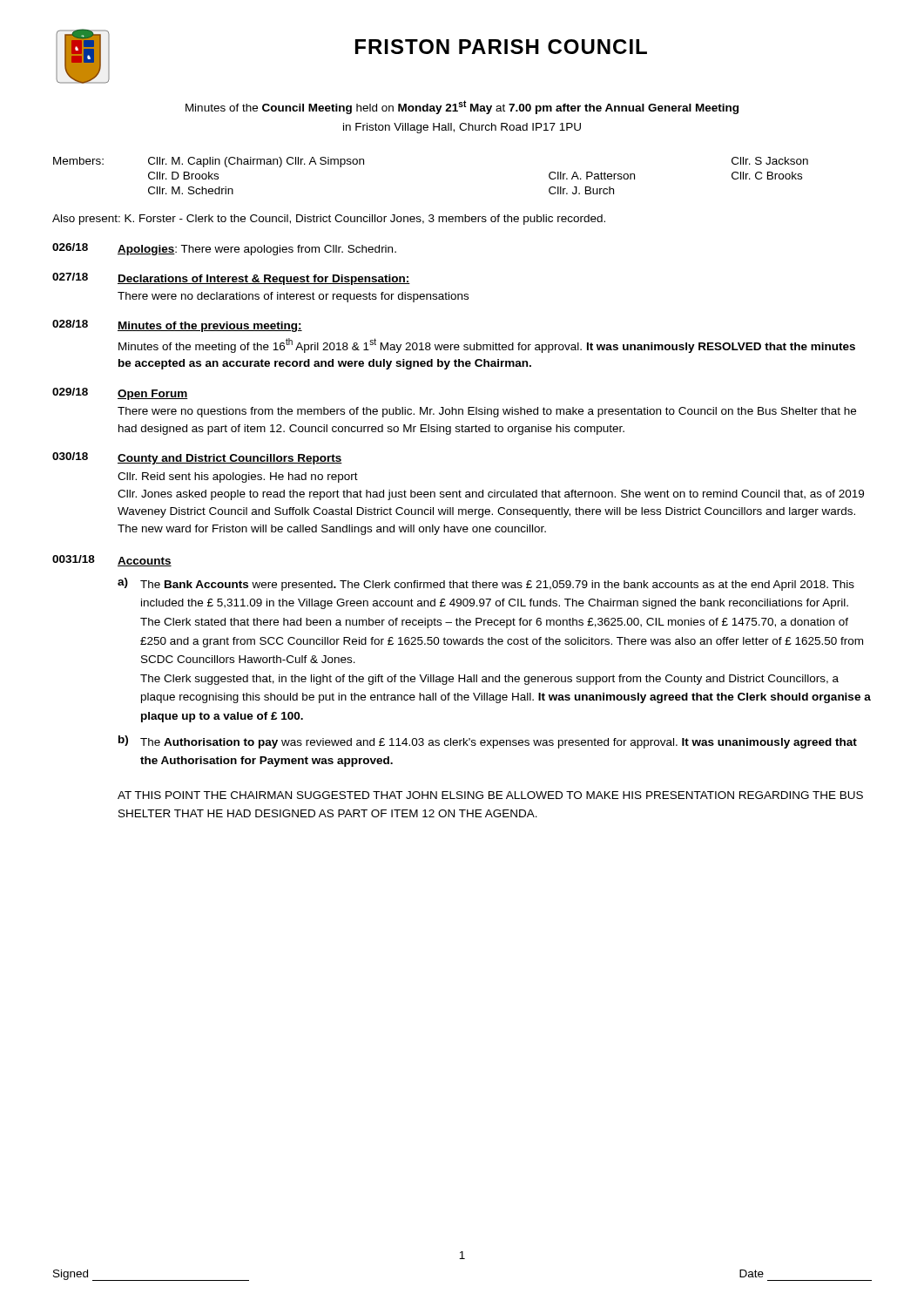Locate the list item with the text "027/18 Declarations of Interest & Request for Dispensation:"

tap(462, 288)
